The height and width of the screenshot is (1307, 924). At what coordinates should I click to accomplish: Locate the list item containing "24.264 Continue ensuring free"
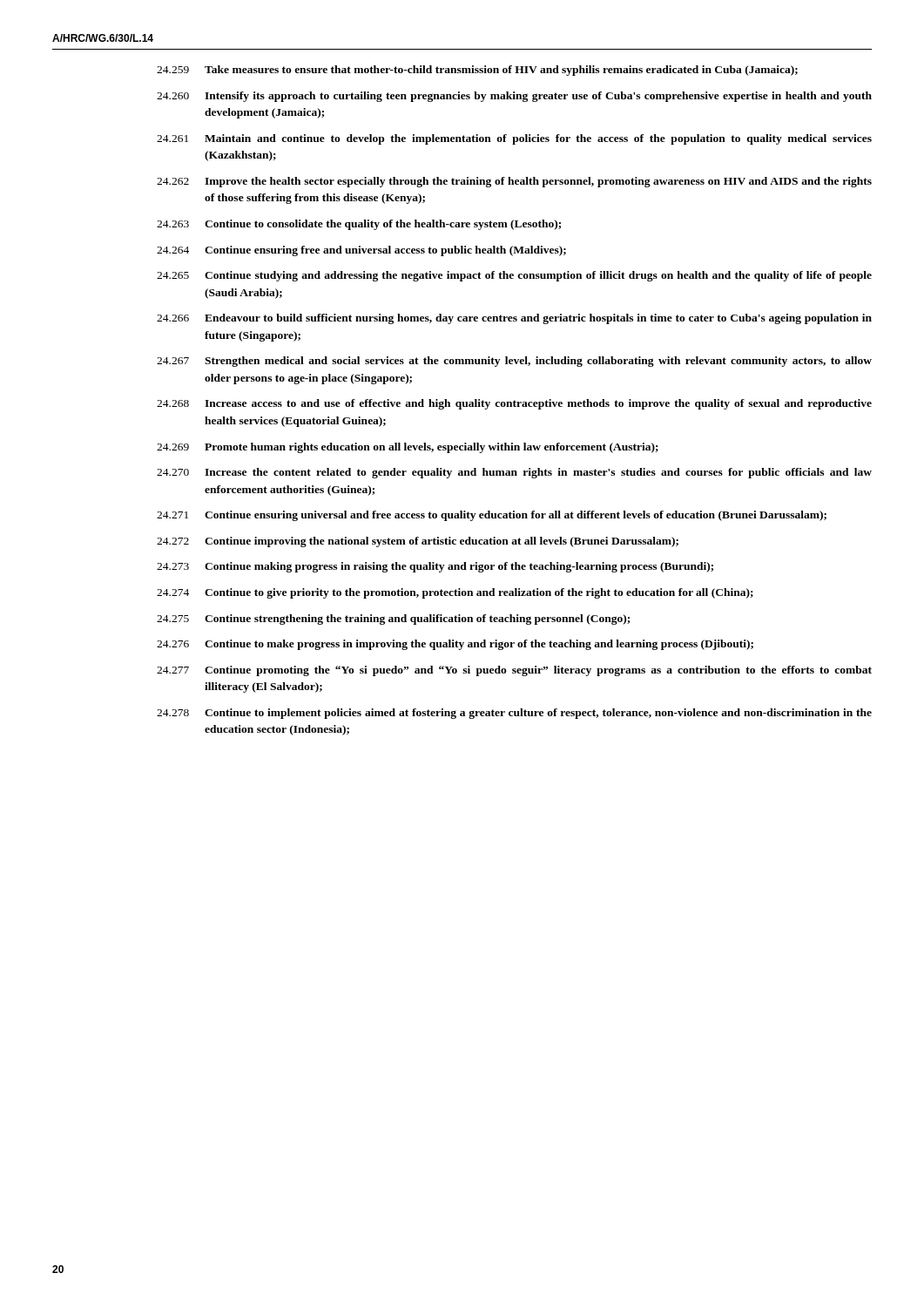click(x=514, y=249)
